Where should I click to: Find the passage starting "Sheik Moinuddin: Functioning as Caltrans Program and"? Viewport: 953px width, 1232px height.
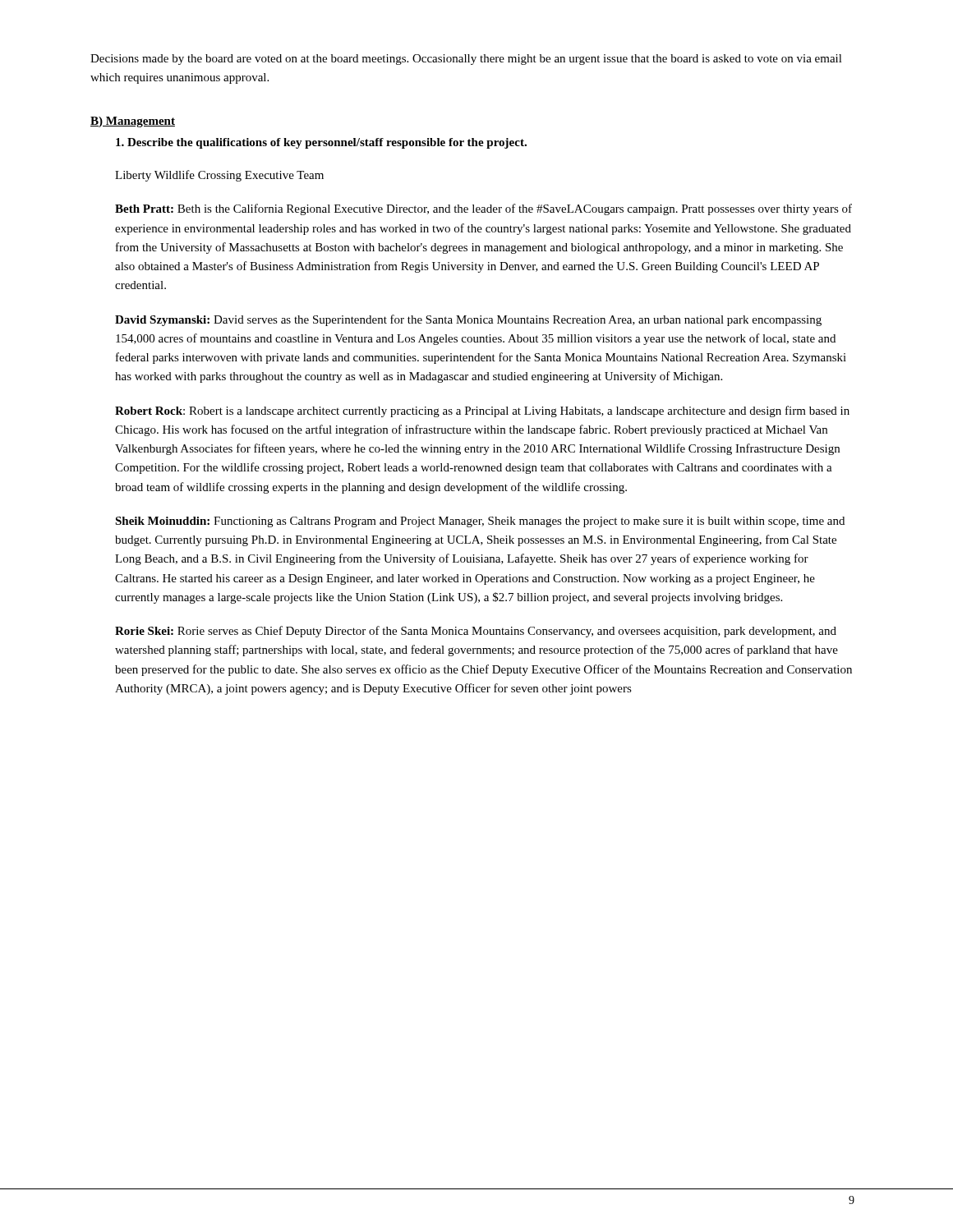pyautogui.click(x=480, y=559)
